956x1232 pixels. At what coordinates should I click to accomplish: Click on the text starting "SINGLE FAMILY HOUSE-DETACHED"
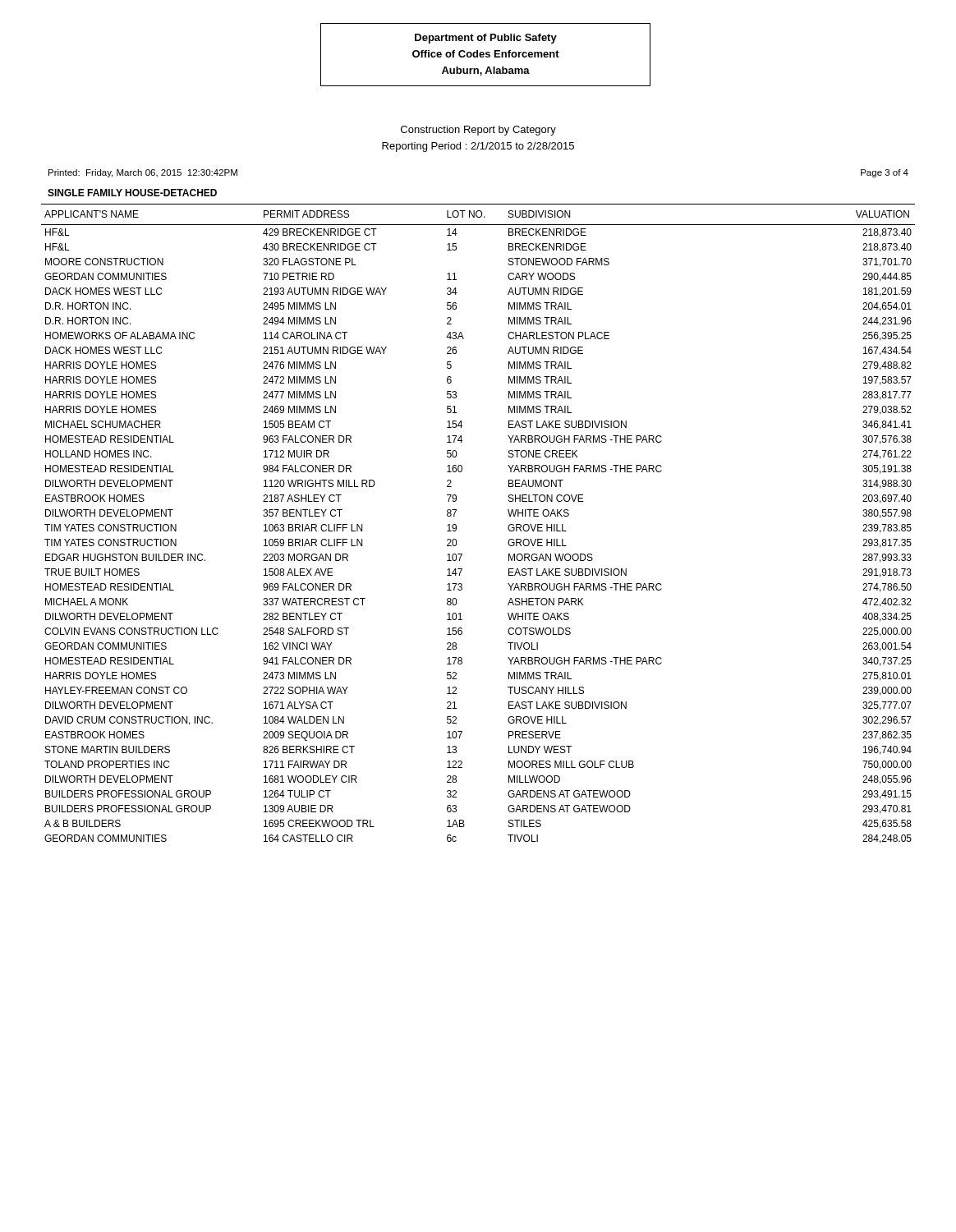point(132,193)
